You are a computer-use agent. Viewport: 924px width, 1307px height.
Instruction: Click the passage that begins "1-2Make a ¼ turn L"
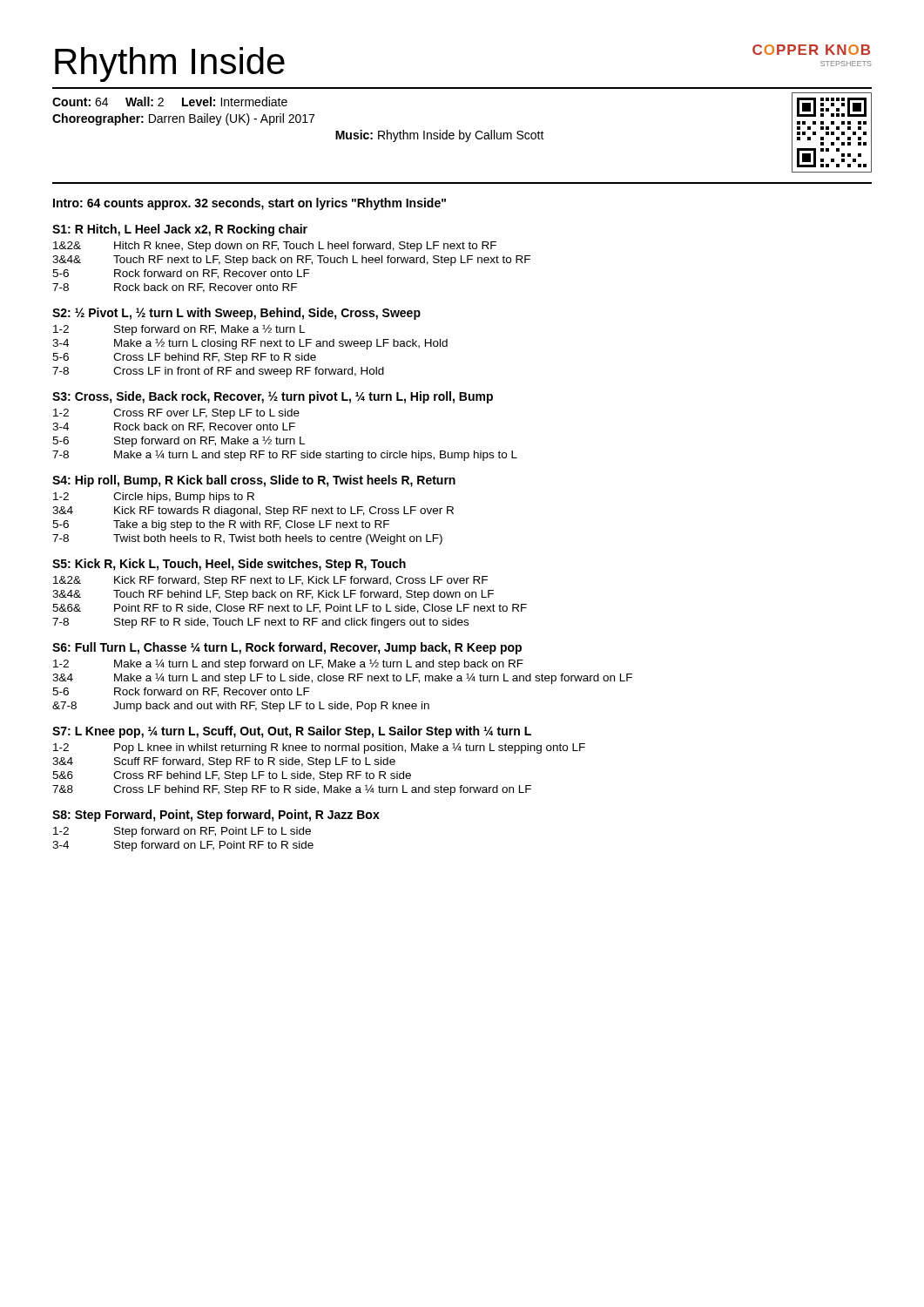pos(462,664)
